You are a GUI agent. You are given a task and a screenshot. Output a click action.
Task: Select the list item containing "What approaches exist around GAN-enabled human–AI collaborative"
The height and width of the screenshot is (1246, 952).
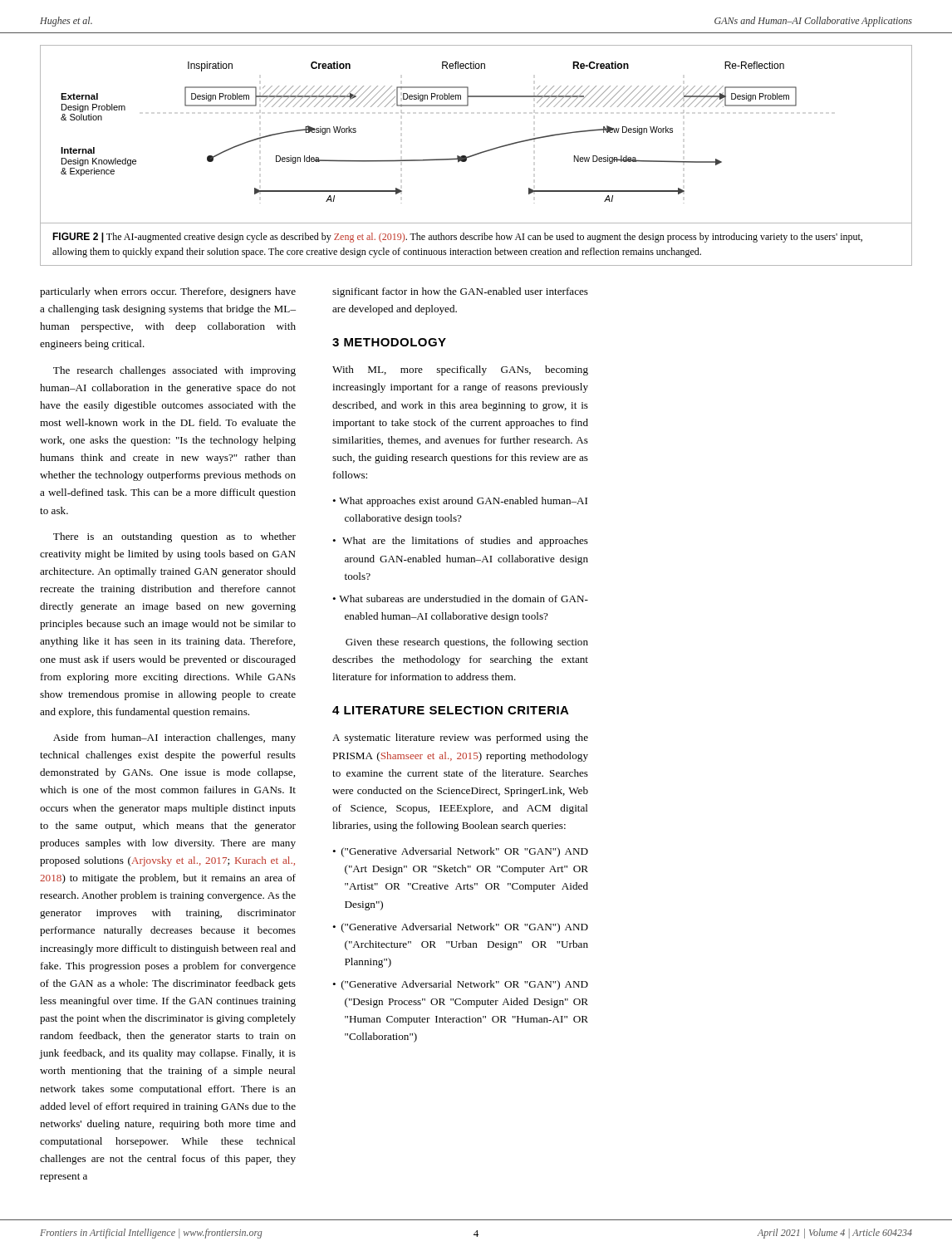[464, 509]
